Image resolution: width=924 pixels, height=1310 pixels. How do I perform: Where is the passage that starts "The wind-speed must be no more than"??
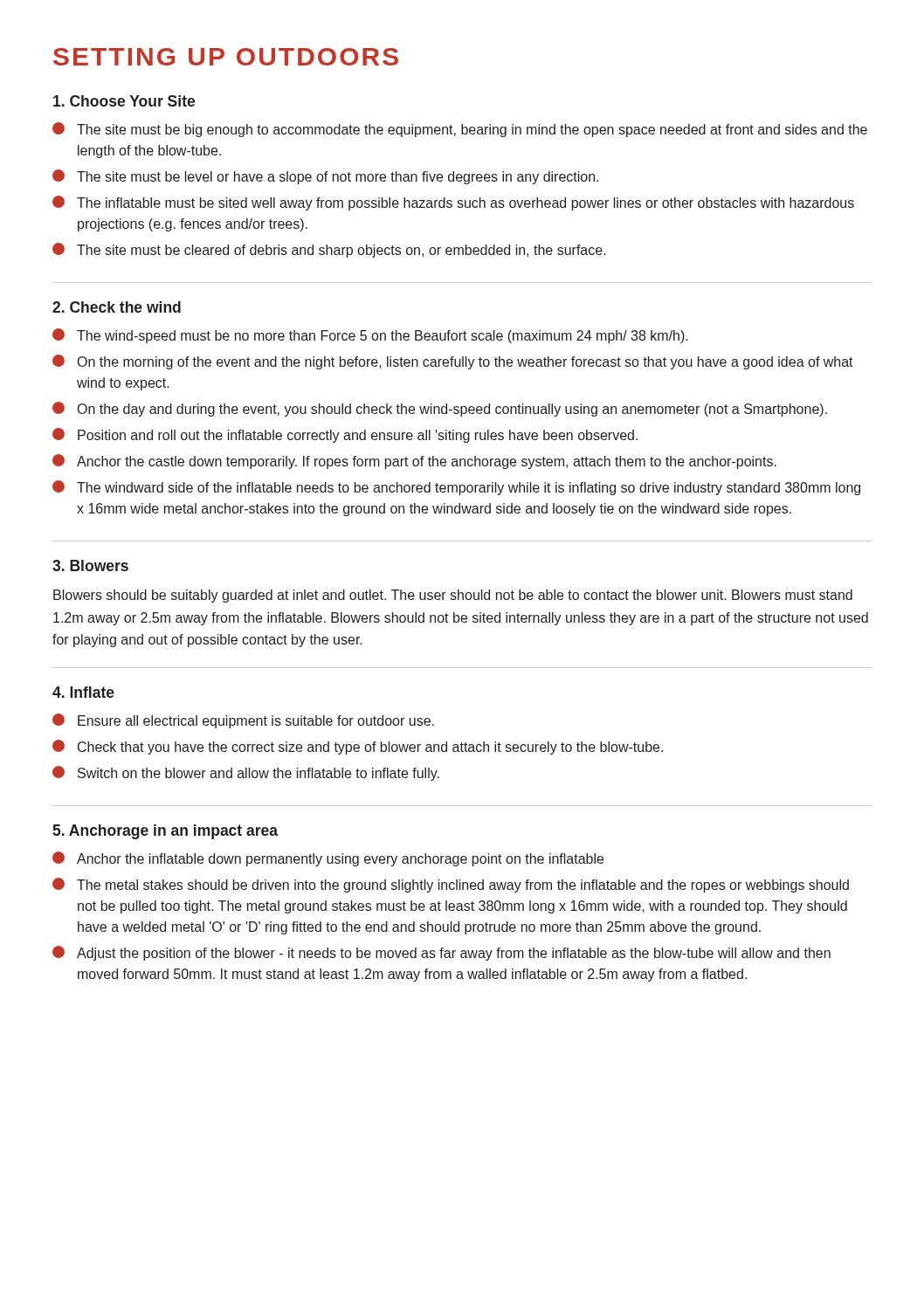462,336
